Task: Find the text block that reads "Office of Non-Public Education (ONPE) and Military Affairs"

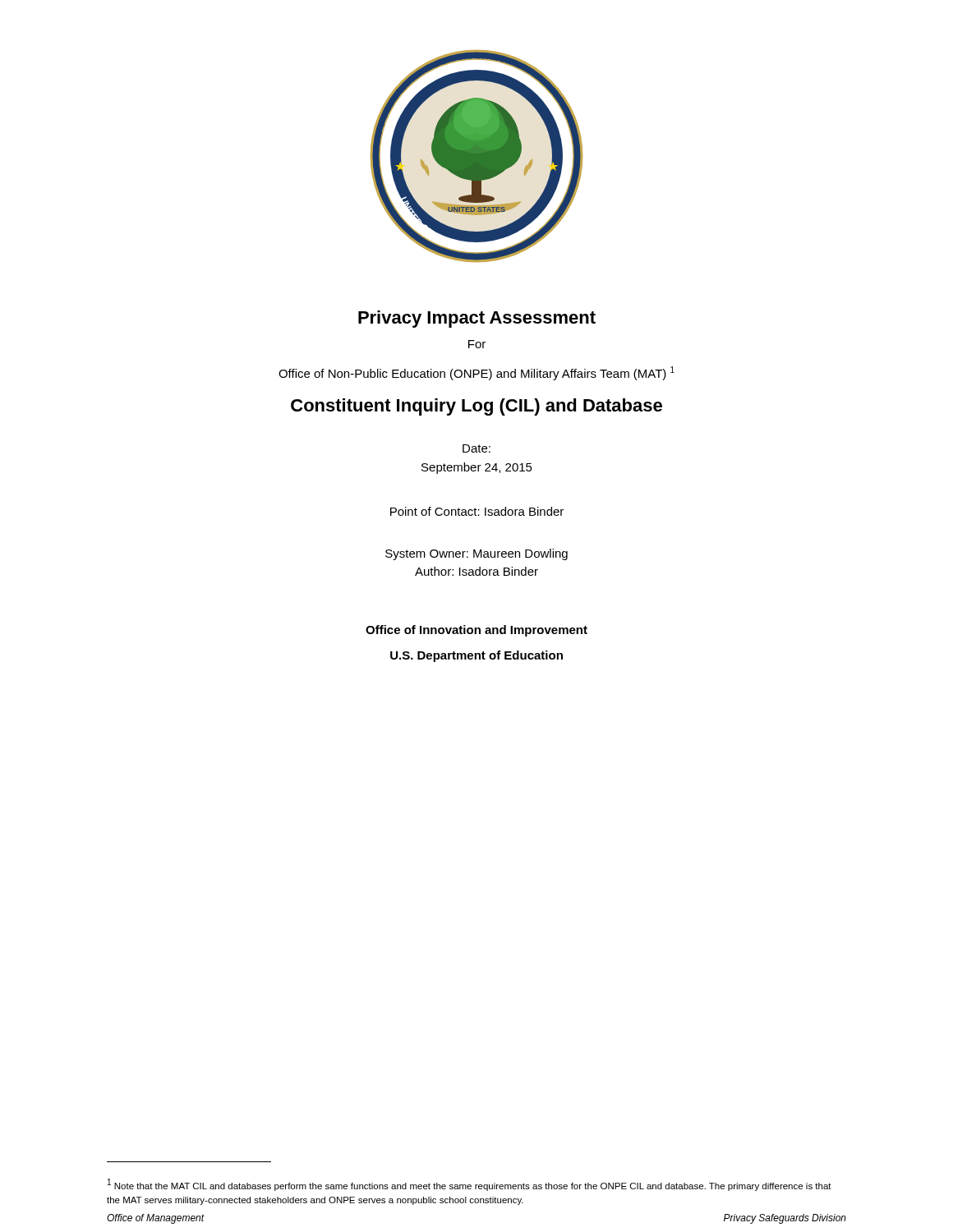Action: point(476,373)
